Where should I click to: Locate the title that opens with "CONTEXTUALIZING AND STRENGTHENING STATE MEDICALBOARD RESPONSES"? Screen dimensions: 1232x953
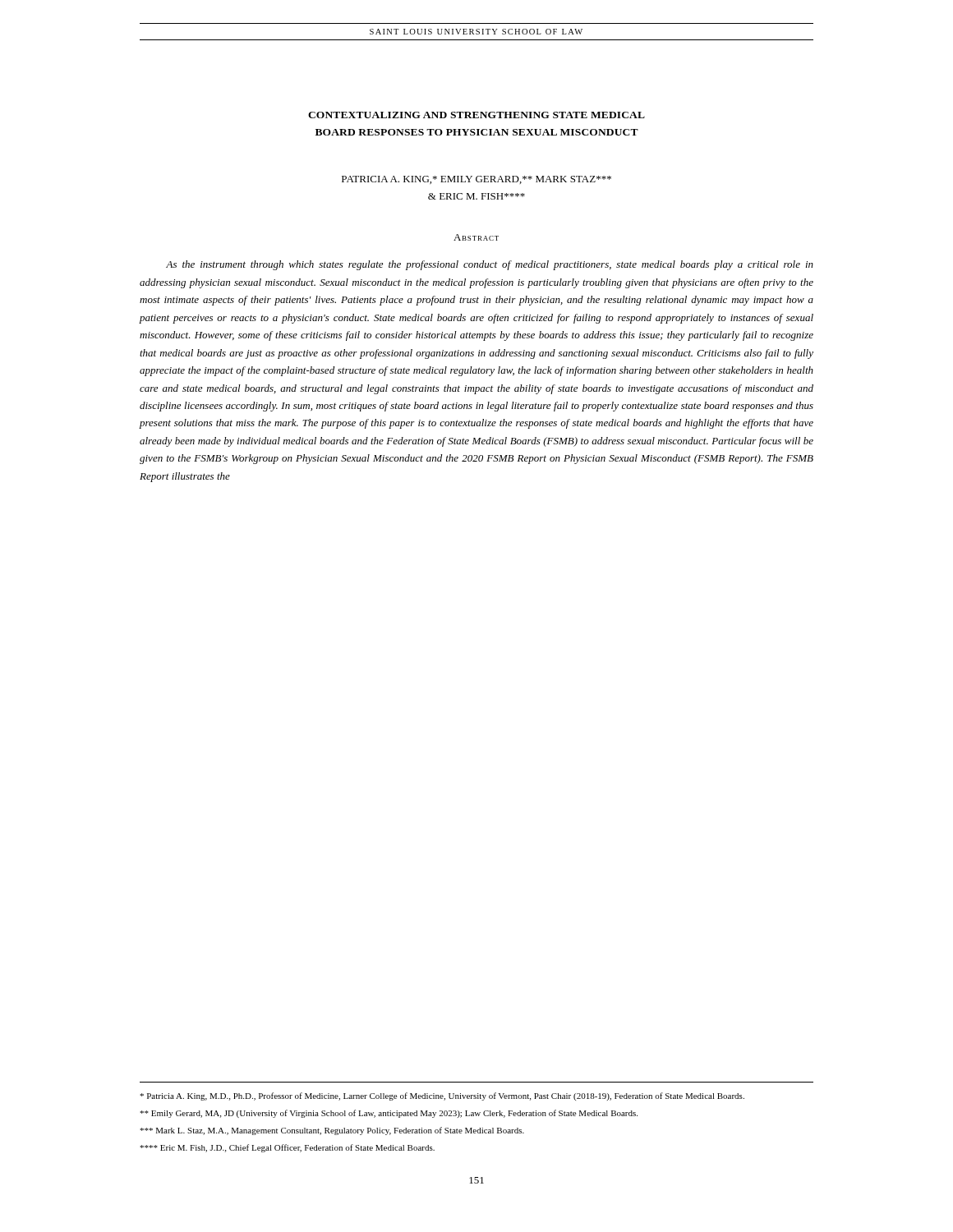[x=476, y=124]
